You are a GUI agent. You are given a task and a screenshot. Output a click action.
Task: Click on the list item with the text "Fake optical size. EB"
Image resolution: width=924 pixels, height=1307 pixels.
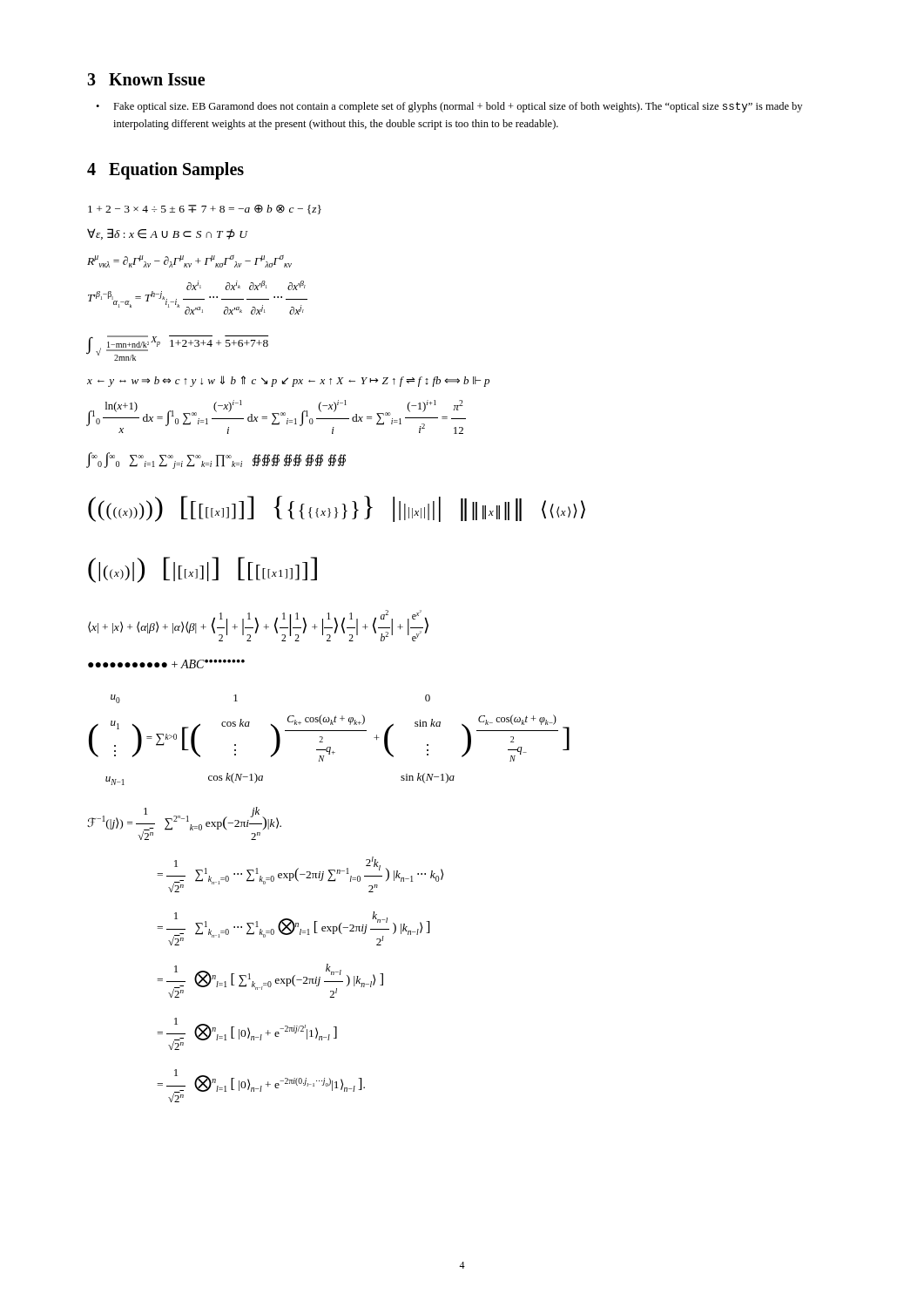(x=458, y=115)
